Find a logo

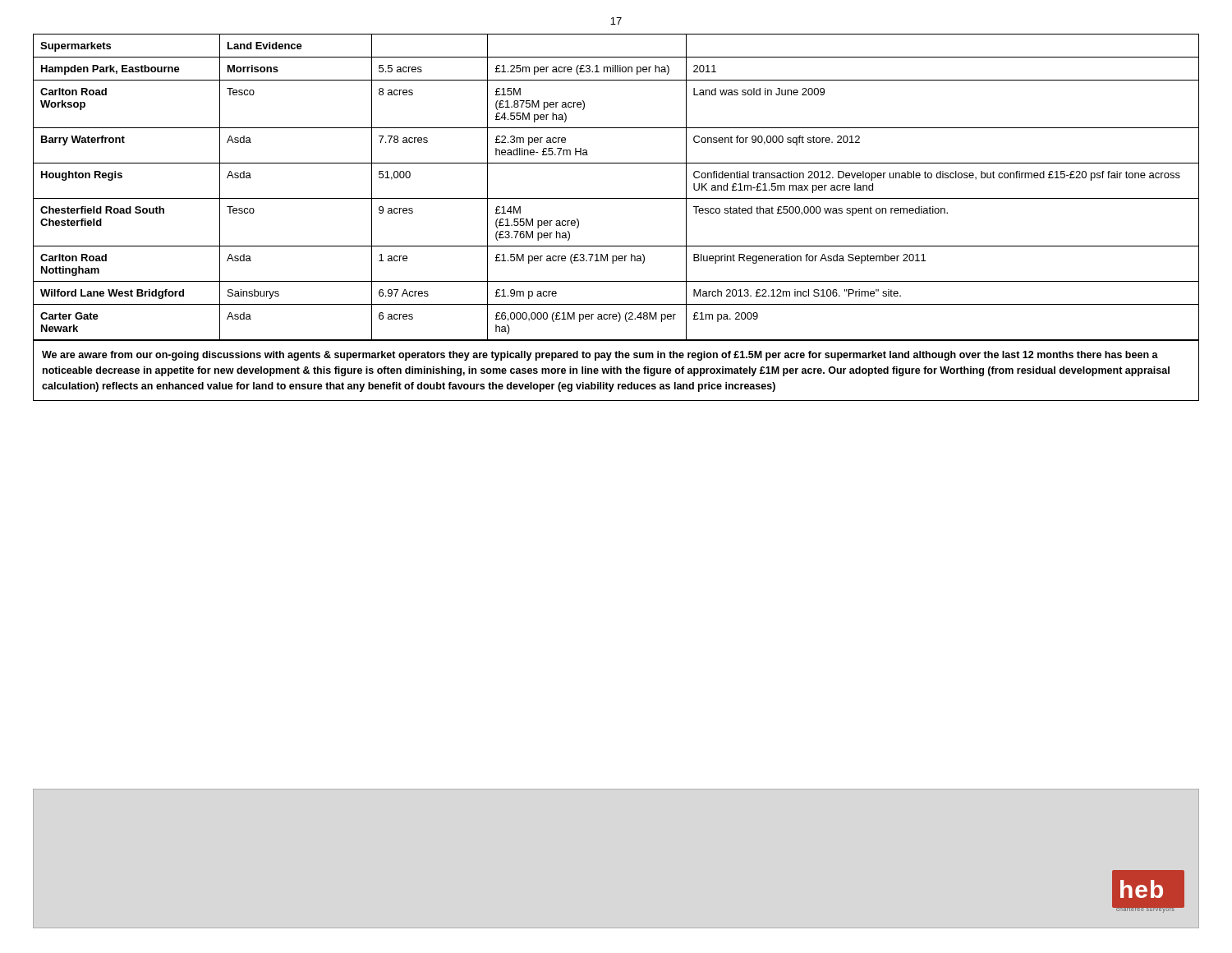click(616, 859)
